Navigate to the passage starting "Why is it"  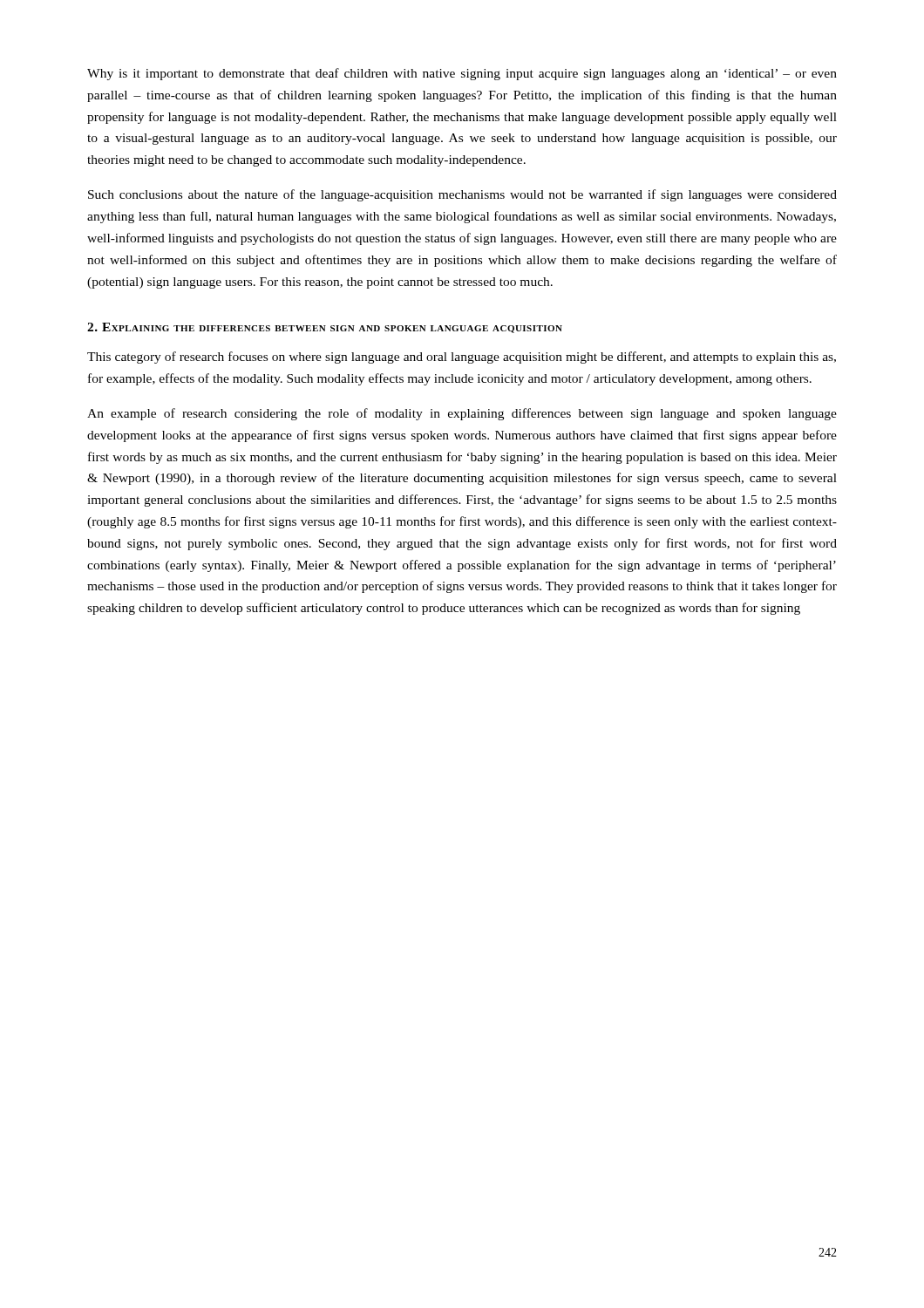[x=462, y=117]
